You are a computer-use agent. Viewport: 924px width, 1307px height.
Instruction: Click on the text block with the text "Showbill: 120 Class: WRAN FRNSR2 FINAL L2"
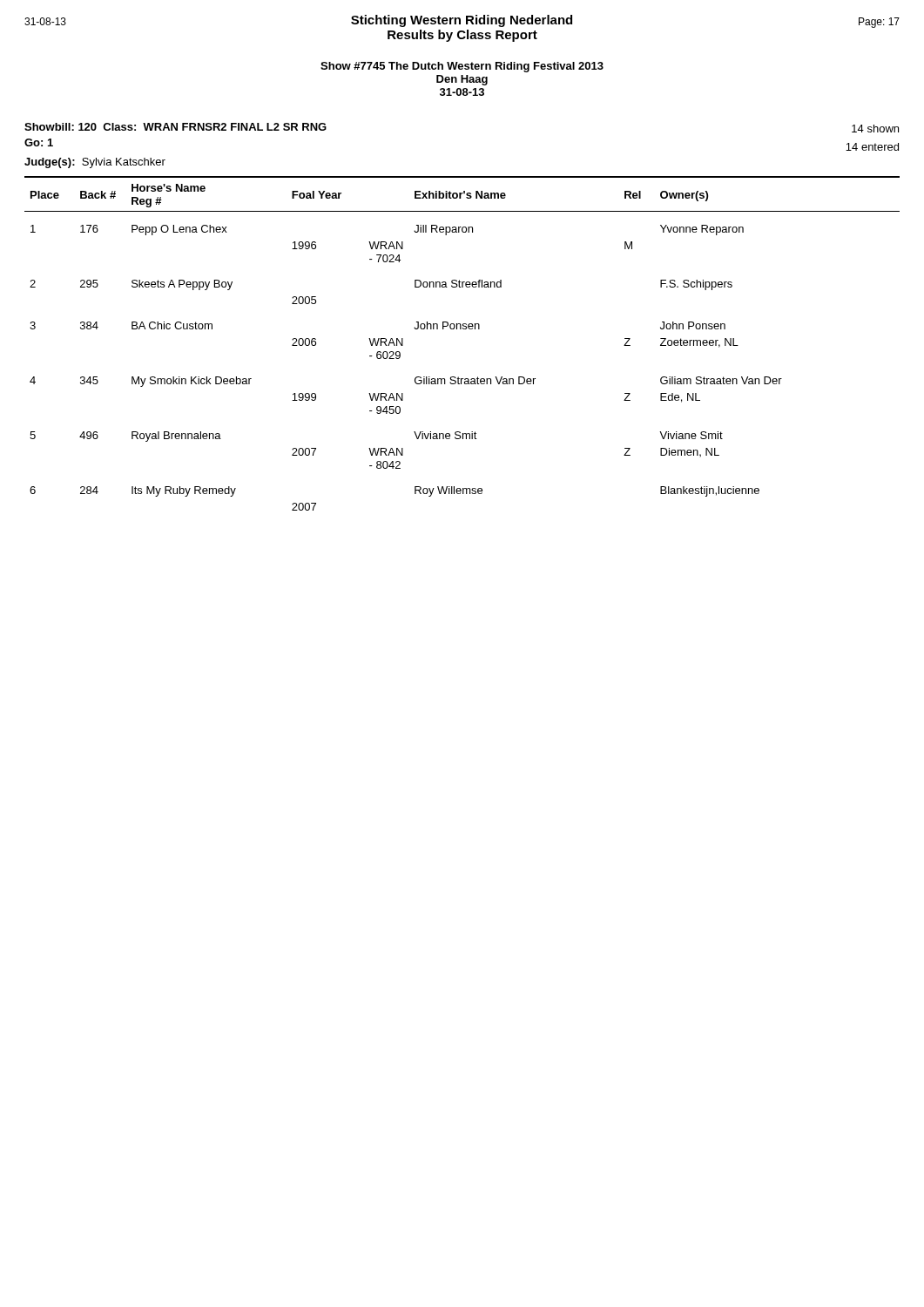tap(176, 127)
